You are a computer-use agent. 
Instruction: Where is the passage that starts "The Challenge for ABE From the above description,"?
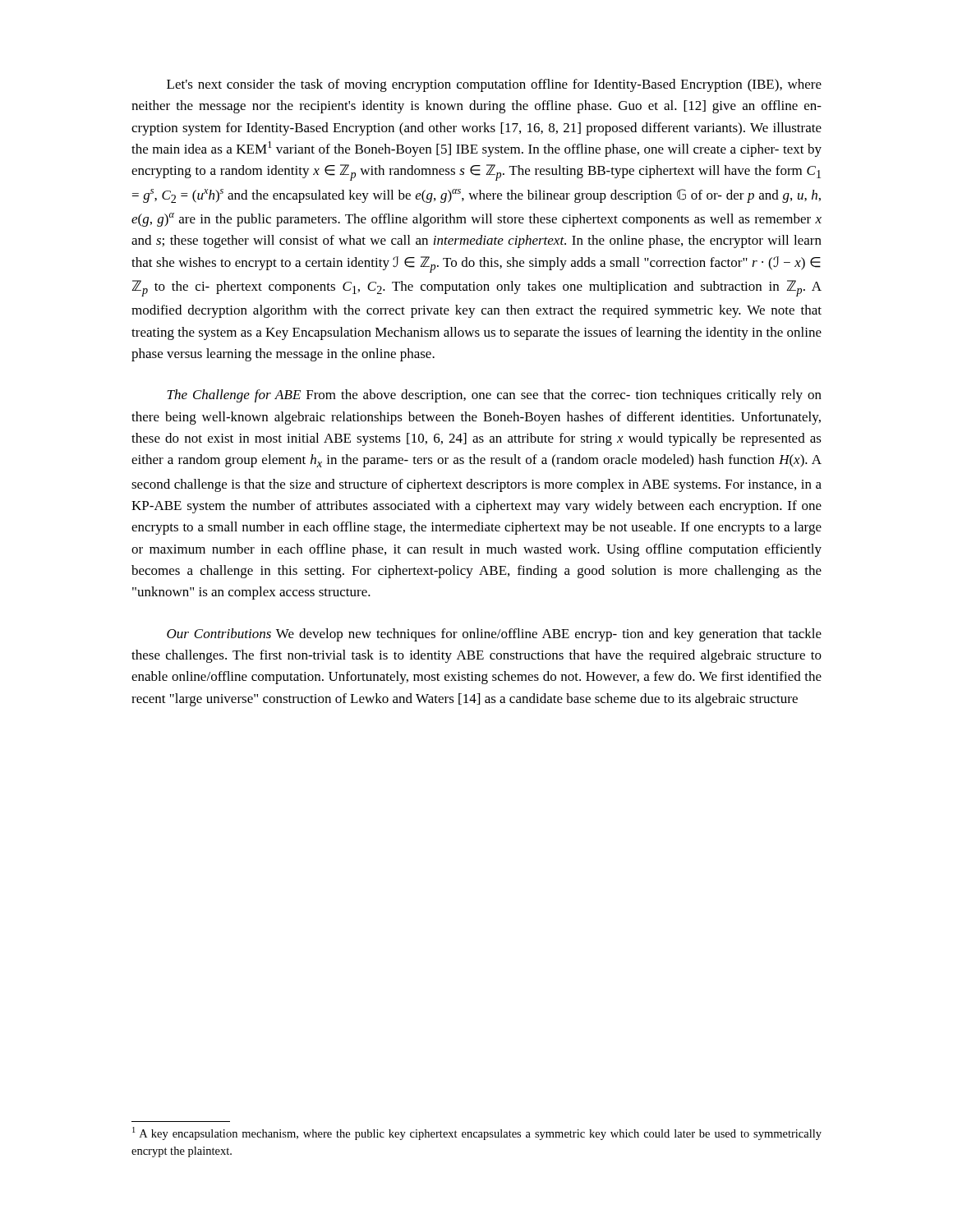point(476,494)
